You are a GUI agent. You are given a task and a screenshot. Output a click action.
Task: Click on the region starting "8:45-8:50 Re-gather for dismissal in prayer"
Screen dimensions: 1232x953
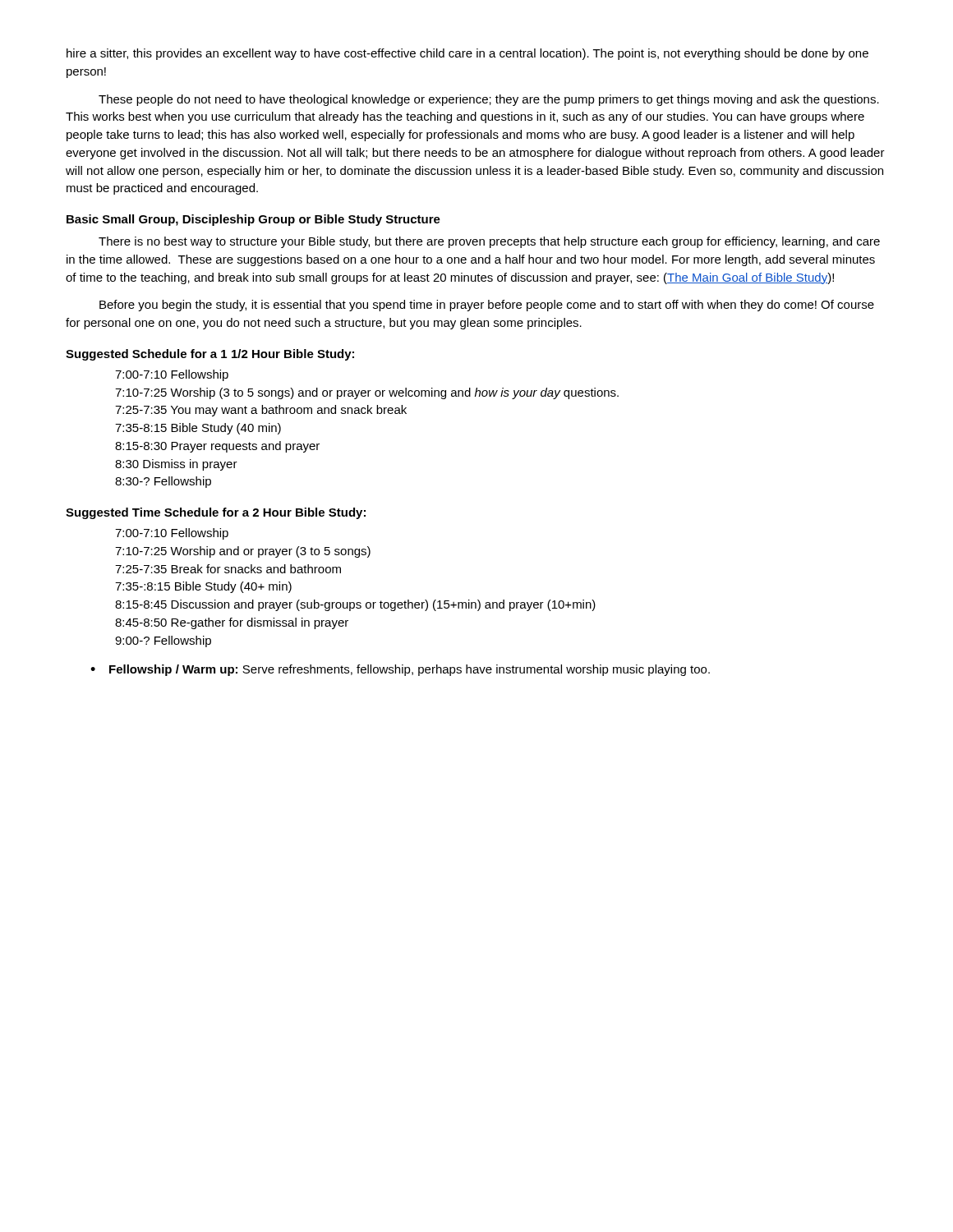click(232, 623)
